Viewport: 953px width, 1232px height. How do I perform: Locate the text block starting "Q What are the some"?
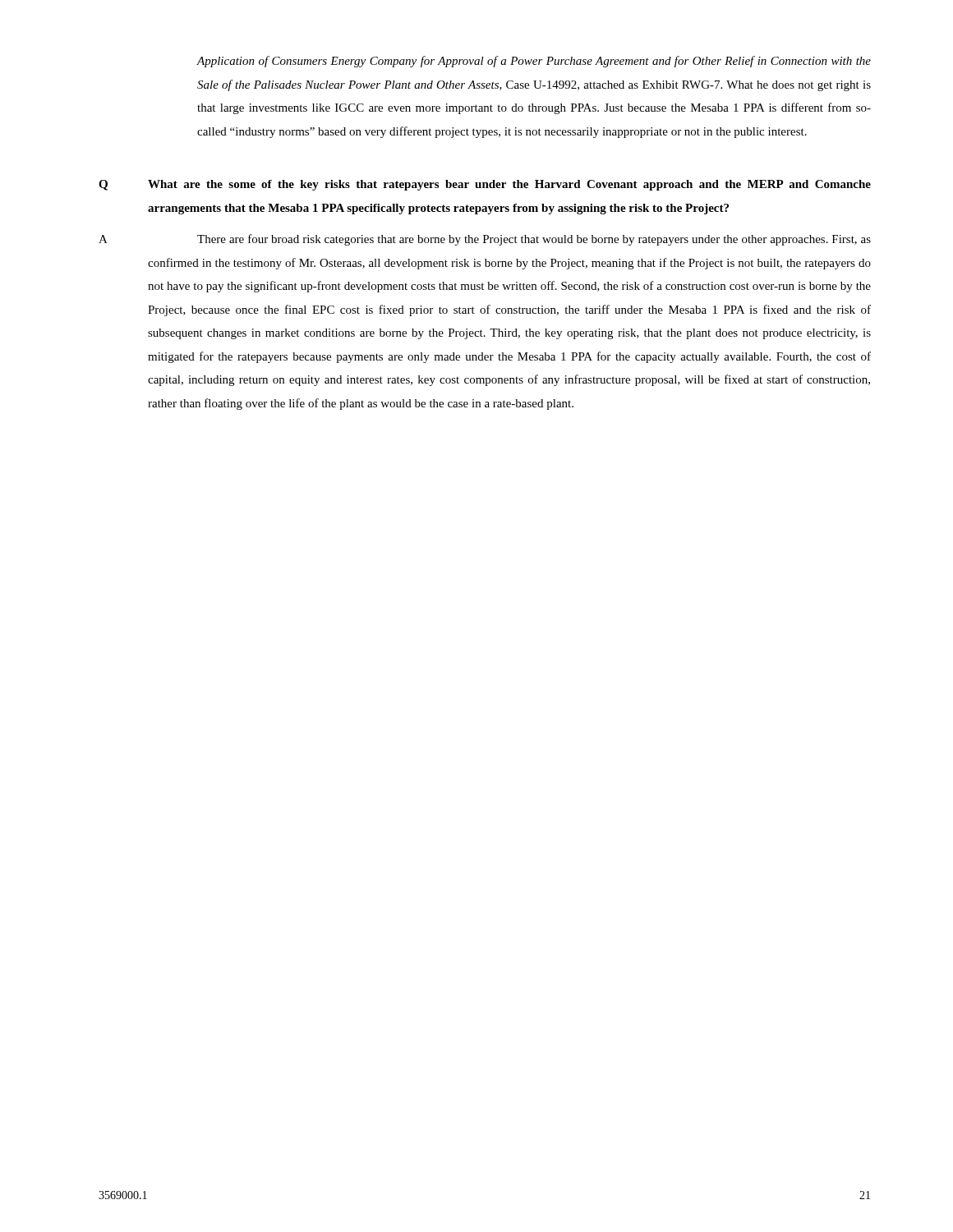point(485,196)
